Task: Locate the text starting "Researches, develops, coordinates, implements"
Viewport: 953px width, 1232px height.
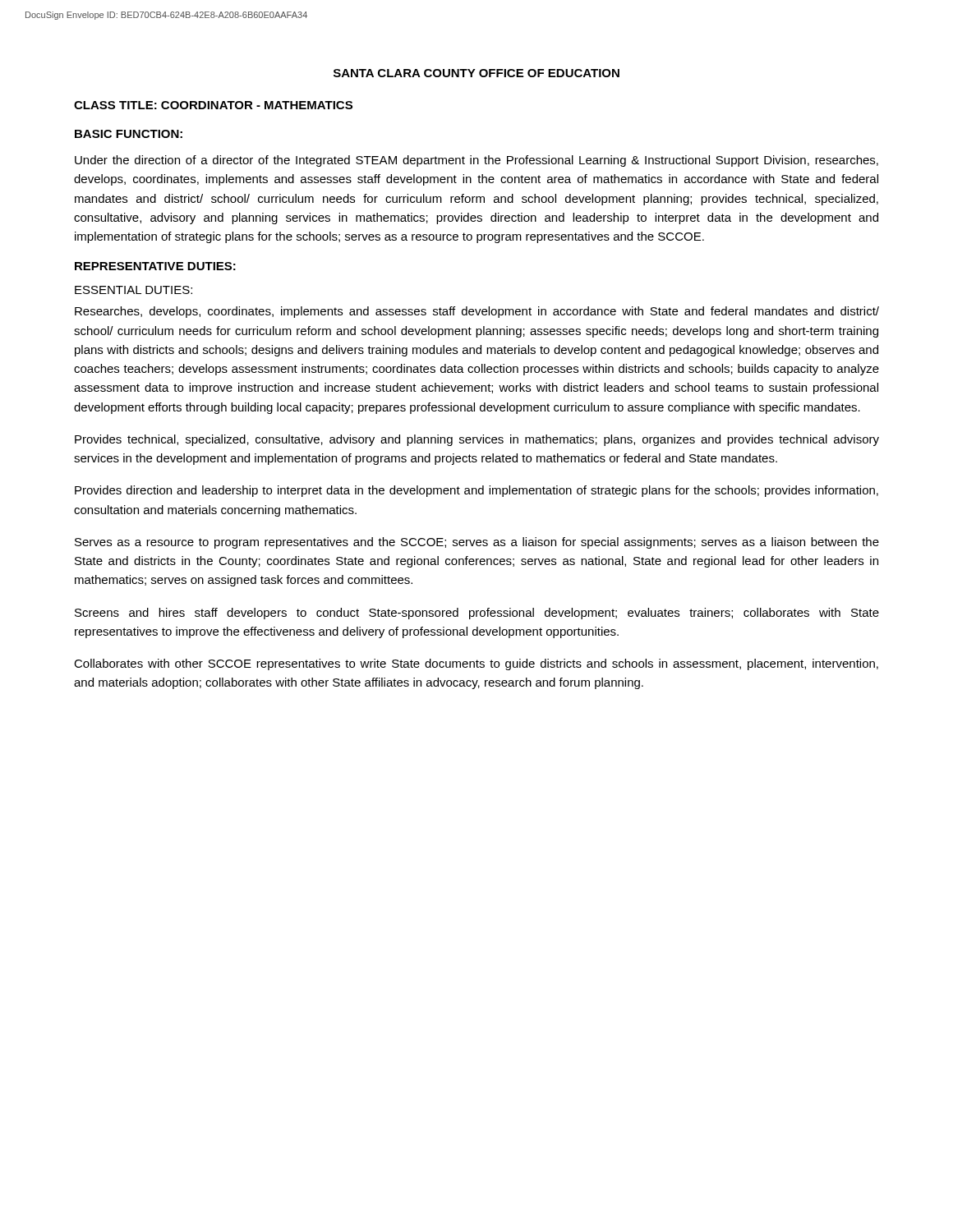Action: (476, 359)
